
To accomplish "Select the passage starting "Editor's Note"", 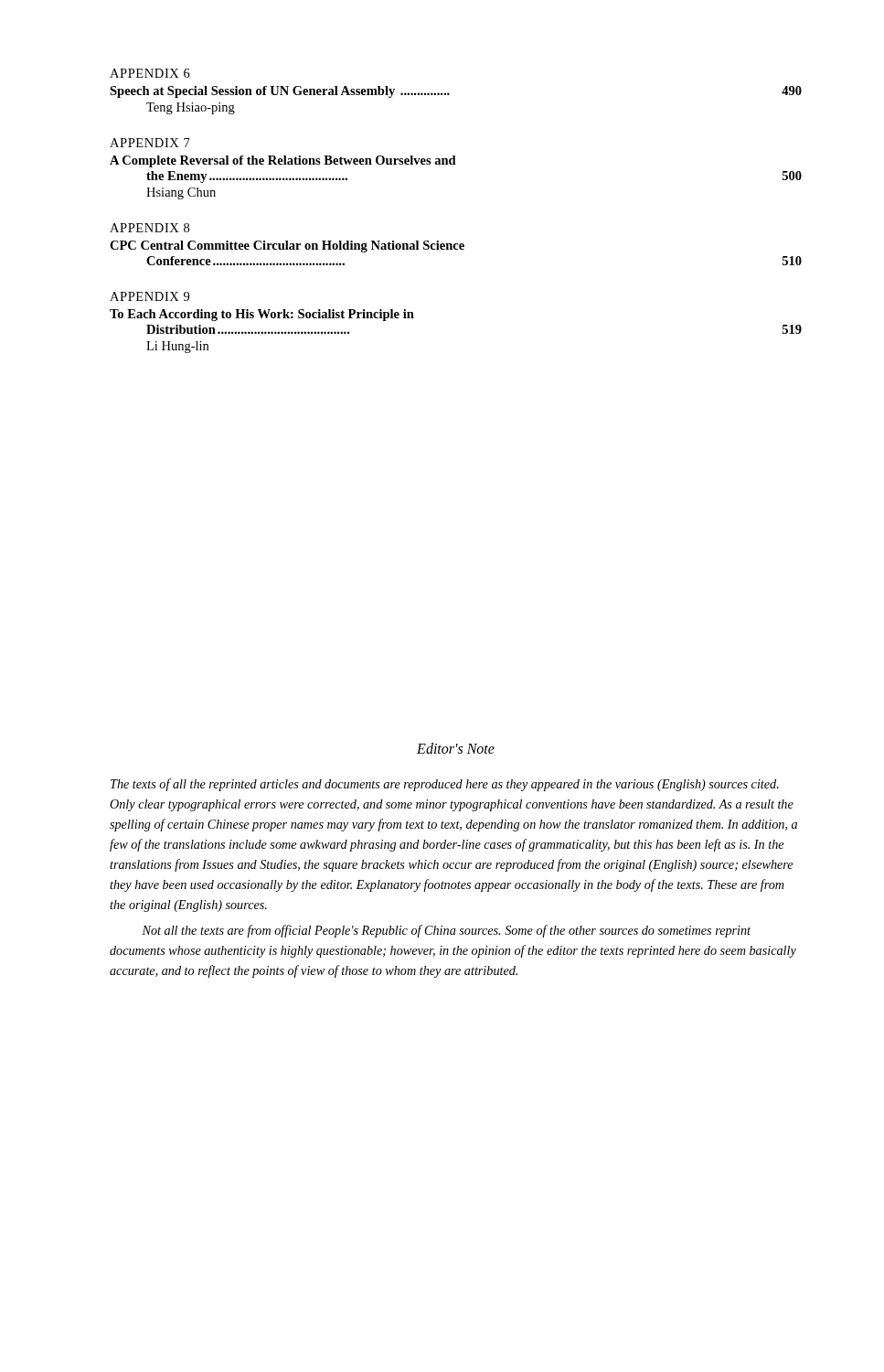I will click(456, 749).
